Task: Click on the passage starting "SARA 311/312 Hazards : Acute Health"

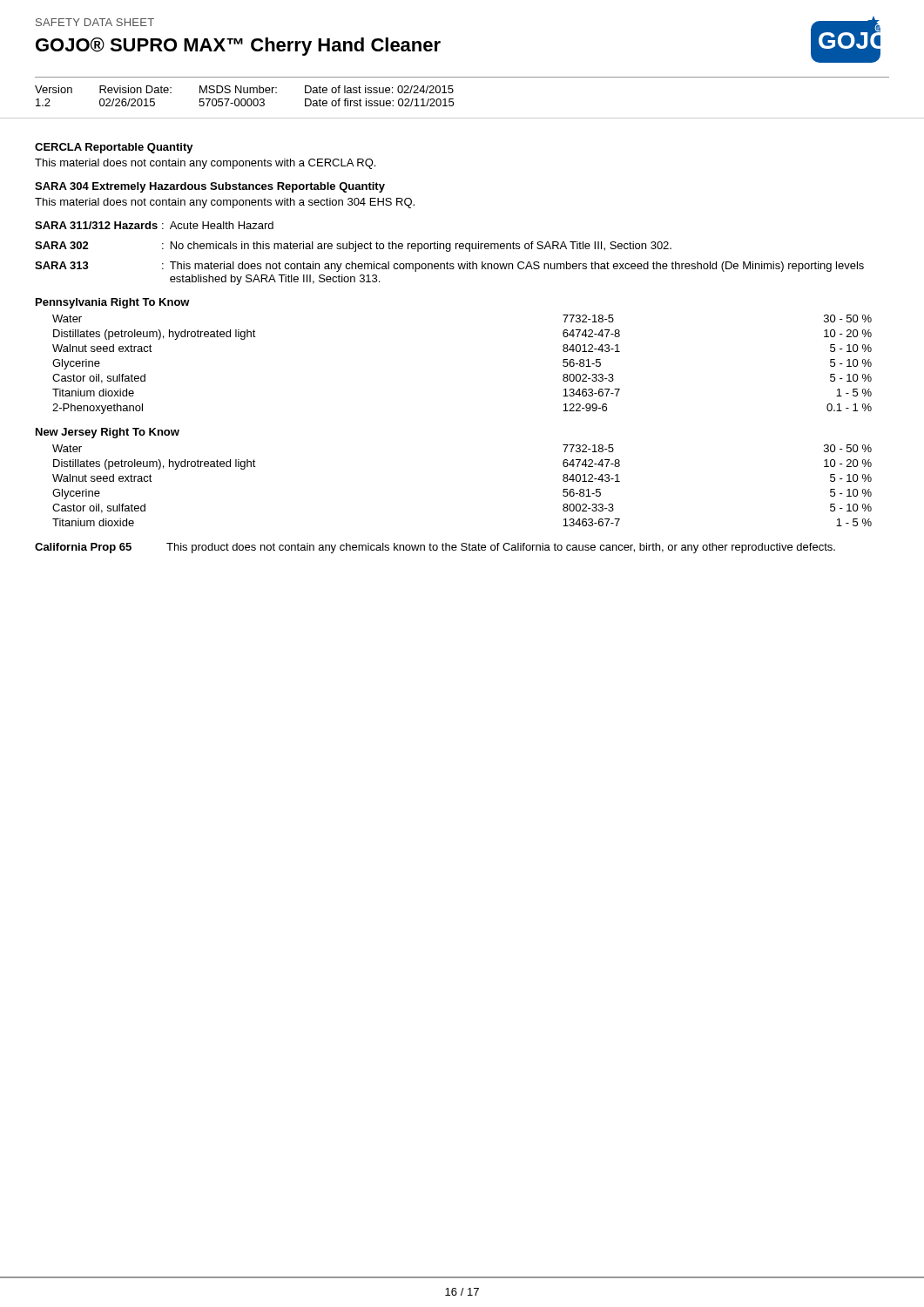Action: pyautogui.click(x=154, y=225)
